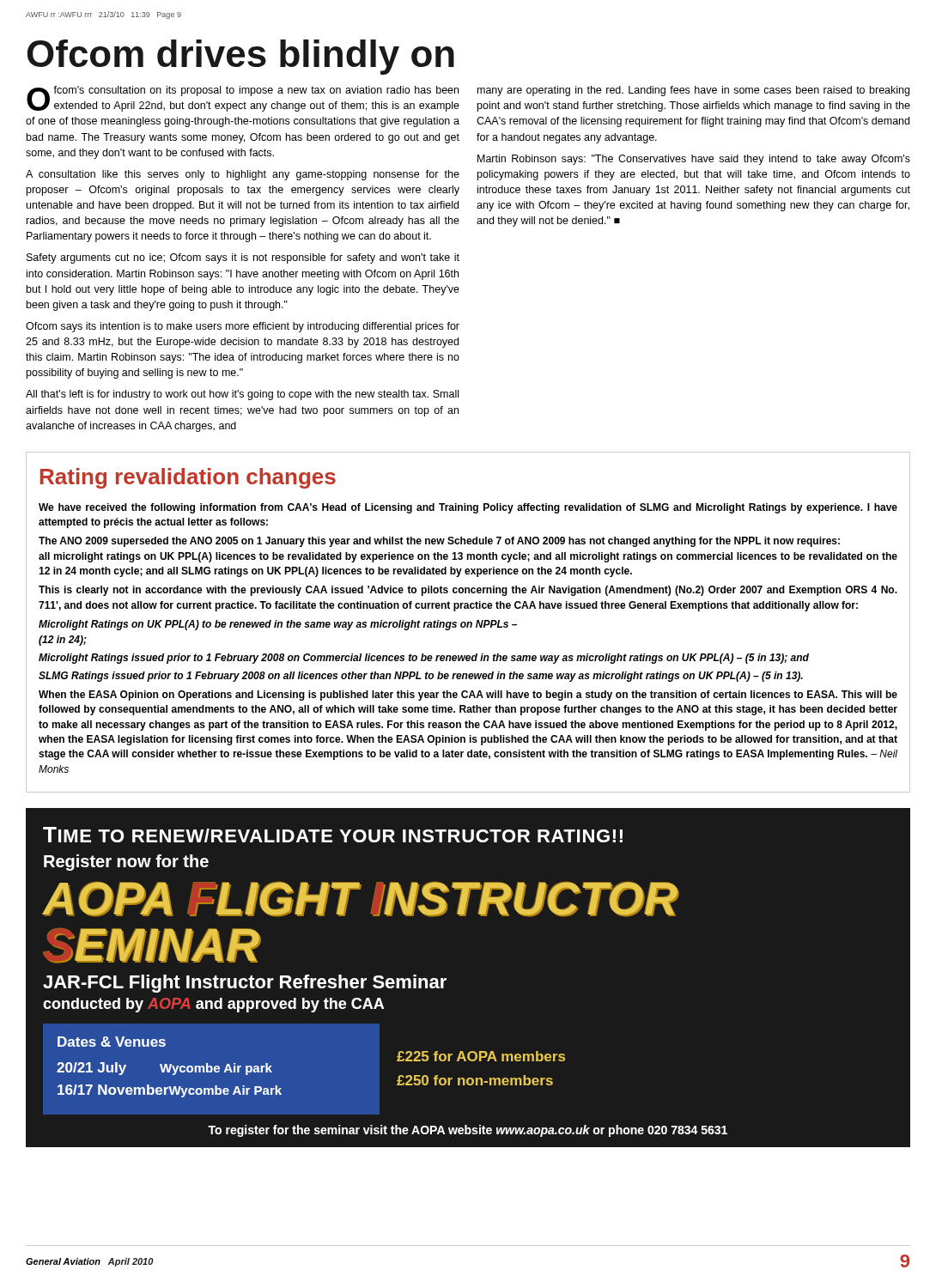Point to the block beginning "Ofcom's consultation on its proposal"
Image resolution: width=936 pixels, height=1288 pixels.
point(243,258)
